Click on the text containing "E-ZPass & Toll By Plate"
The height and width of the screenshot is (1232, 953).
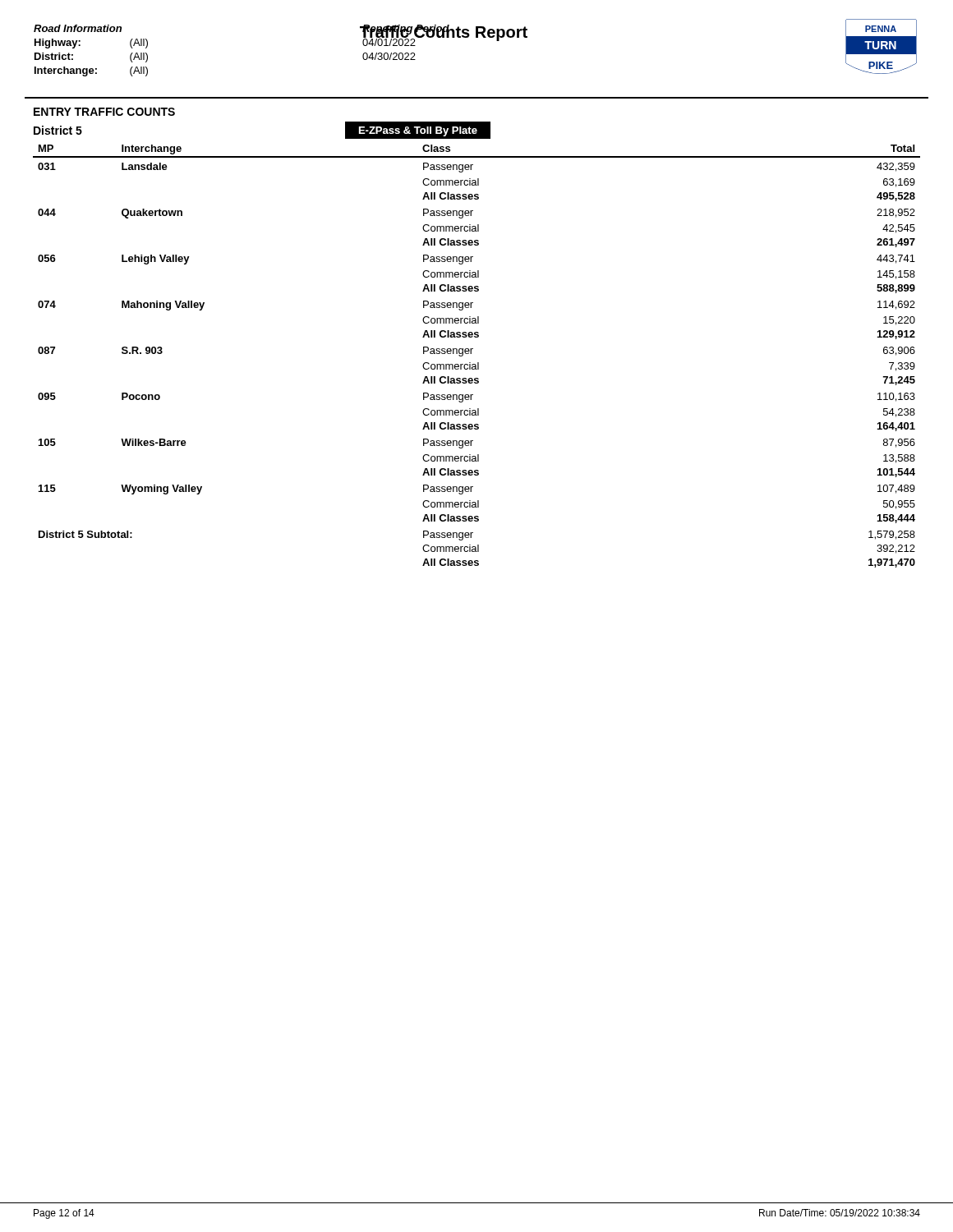[418, 130]
